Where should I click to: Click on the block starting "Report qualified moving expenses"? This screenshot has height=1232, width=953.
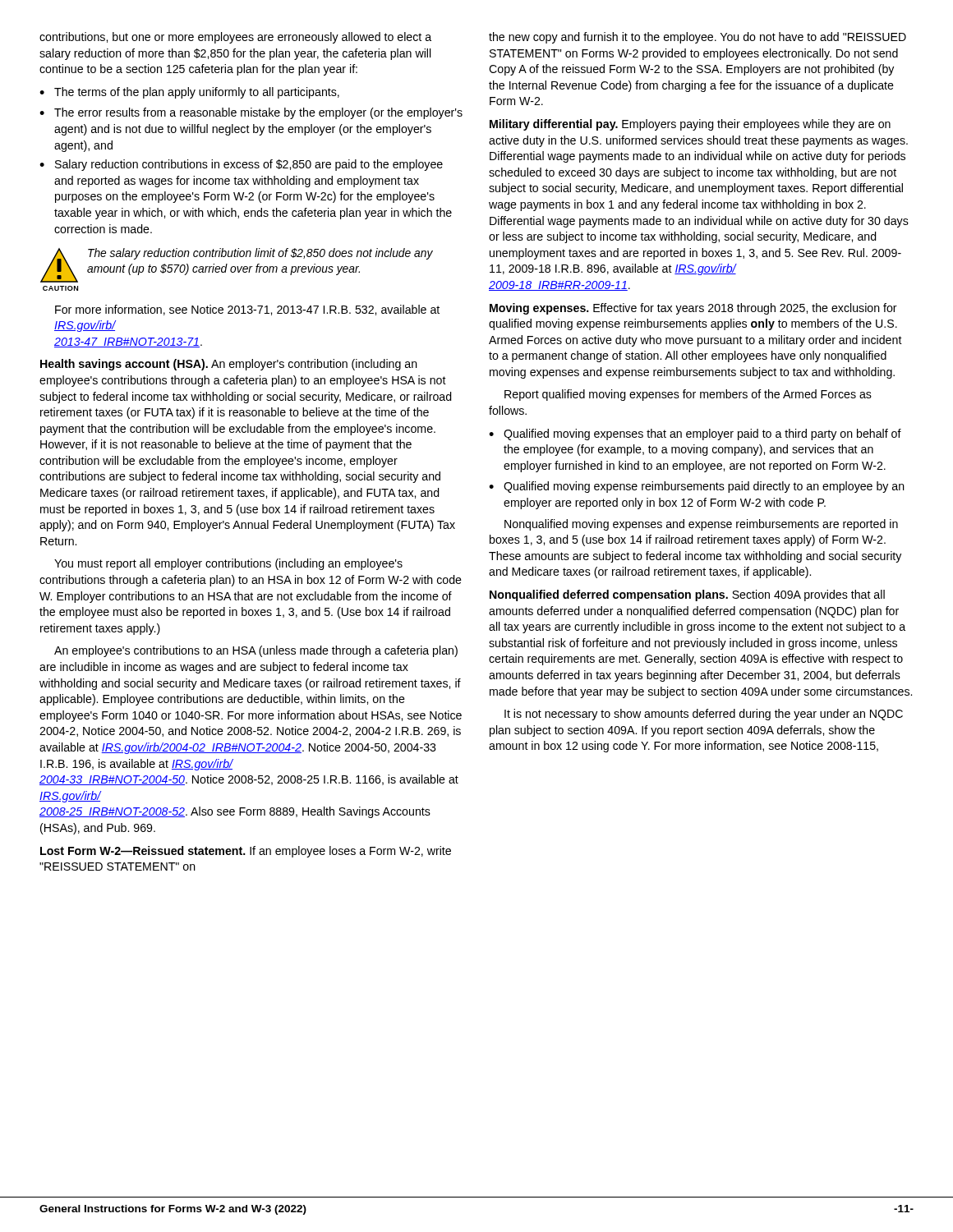[x=701, y=403]
